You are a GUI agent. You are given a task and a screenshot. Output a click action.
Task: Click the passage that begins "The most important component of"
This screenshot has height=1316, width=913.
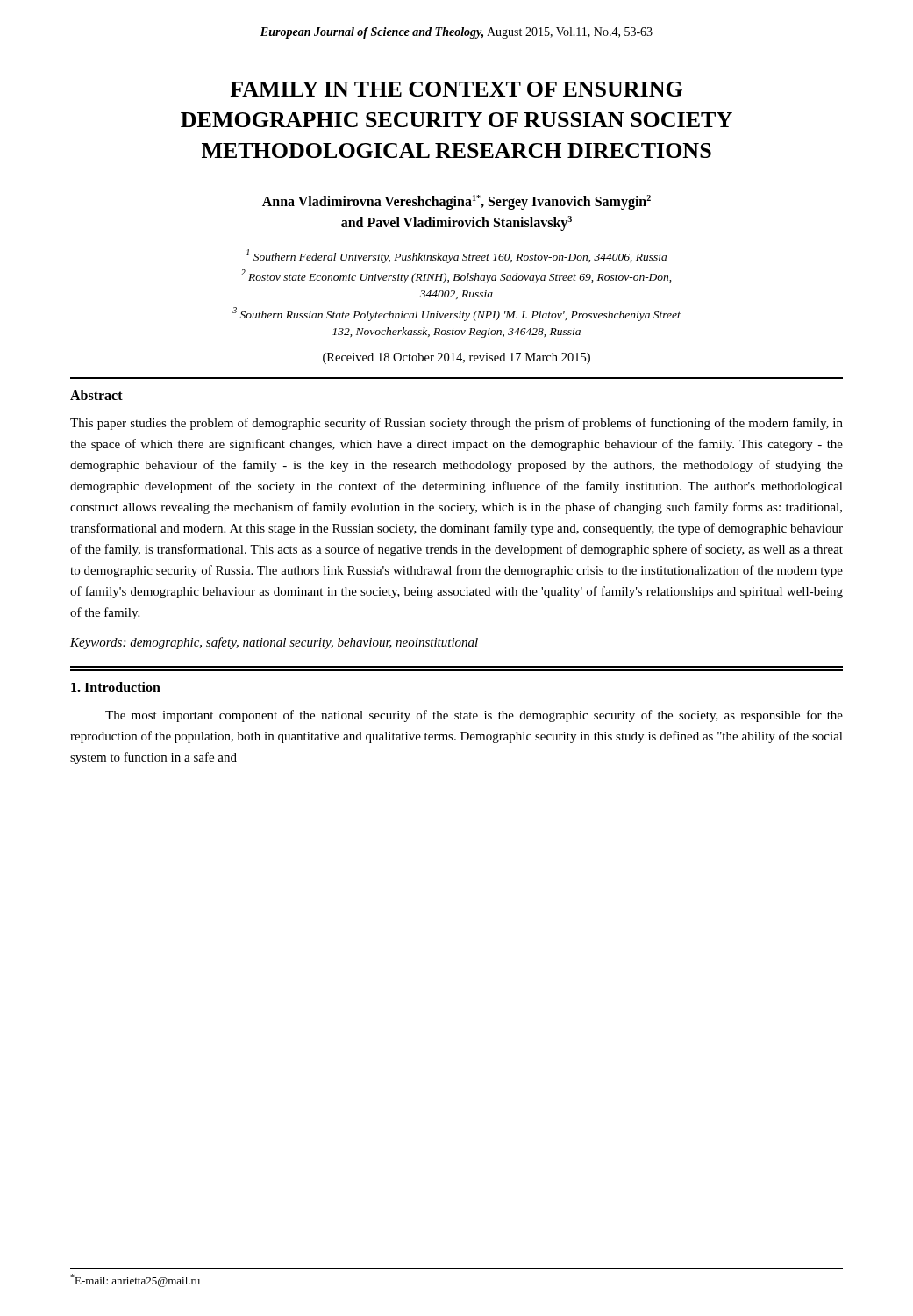pos(456,736)
